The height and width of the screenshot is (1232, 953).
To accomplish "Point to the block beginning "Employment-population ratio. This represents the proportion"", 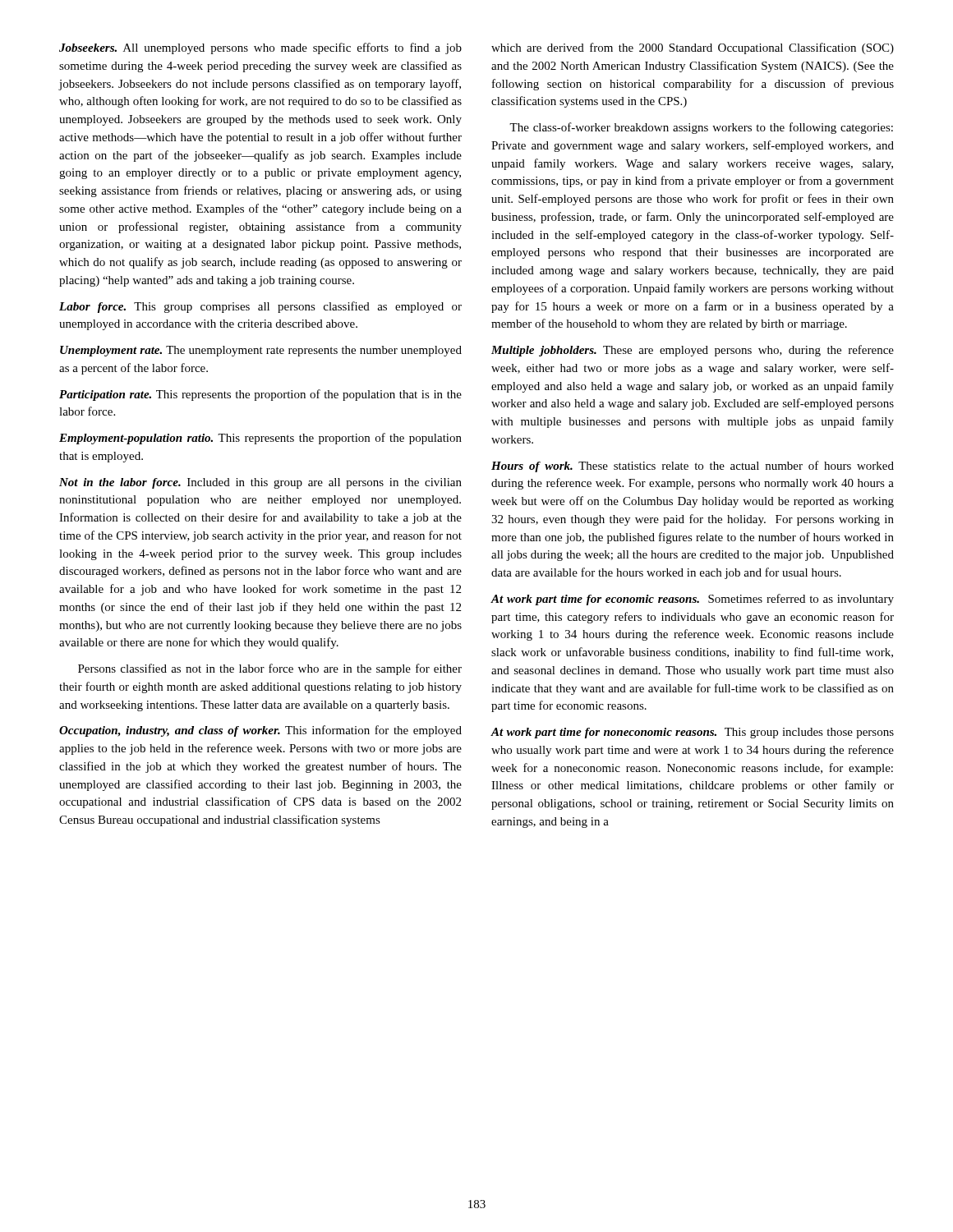I will pyautogui.click(x=260, y=447).
